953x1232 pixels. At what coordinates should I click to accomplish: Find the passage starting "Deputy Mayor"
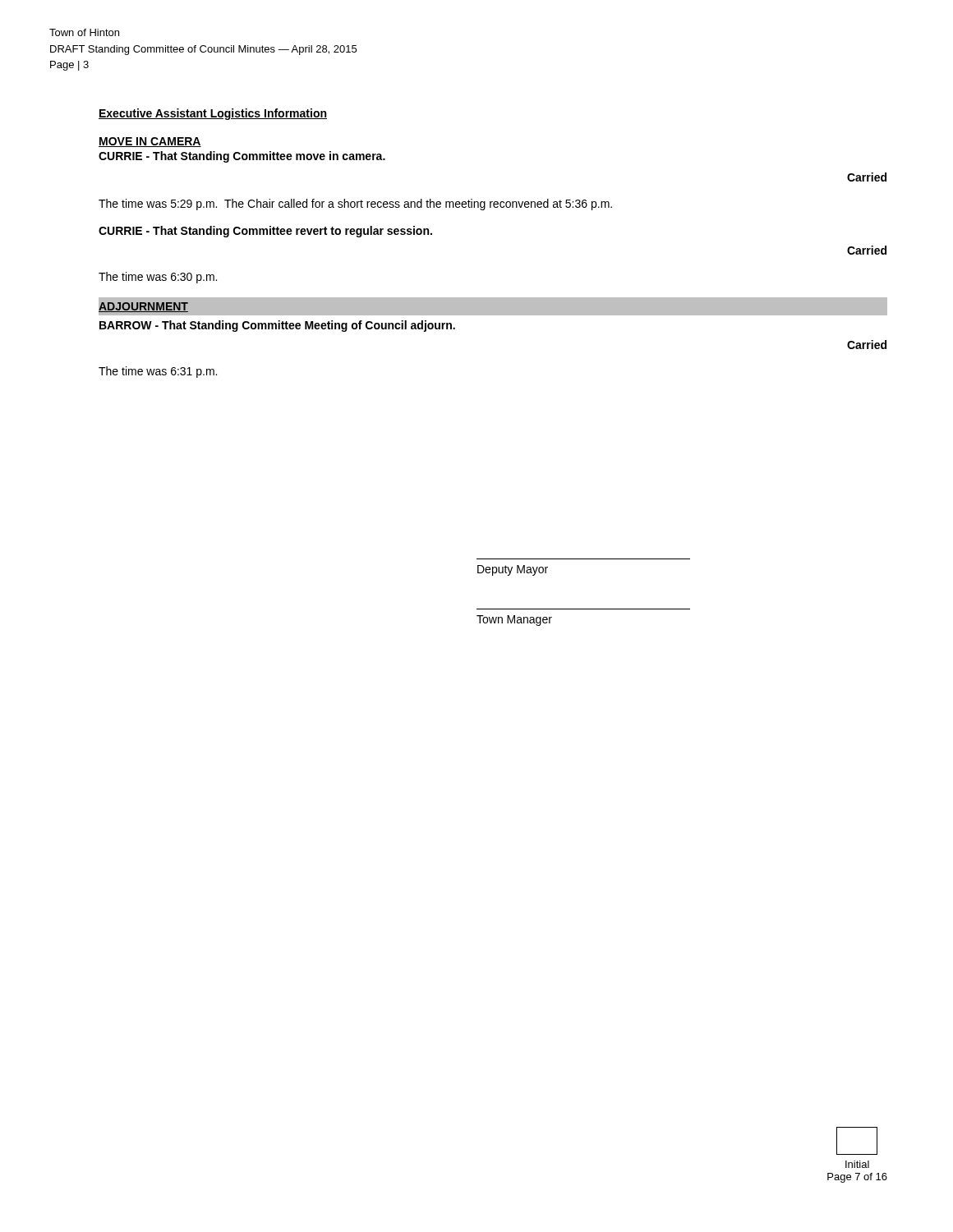click(682, 567)
